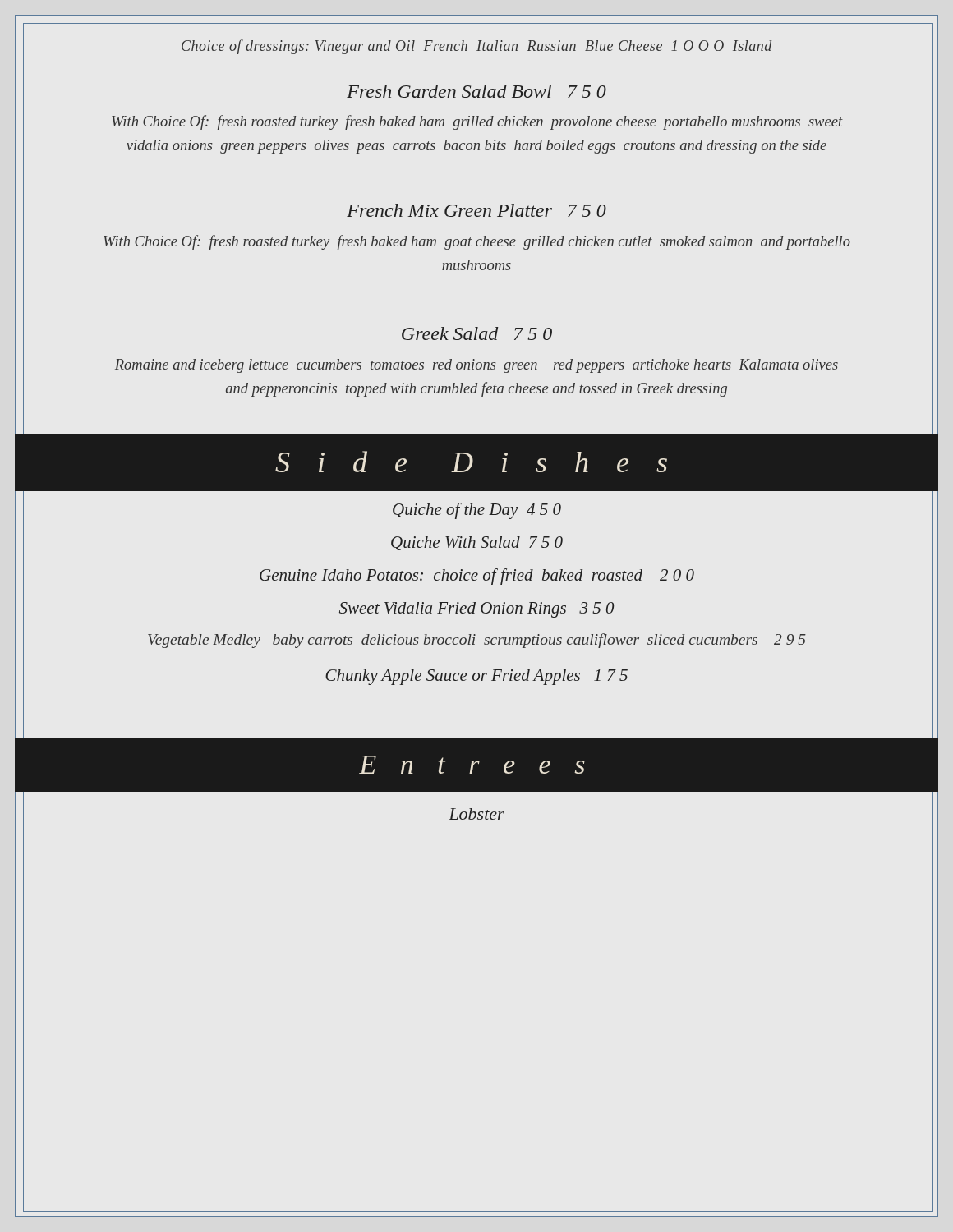Locate the section header that opens with "French Mix Green Platter"

476,210
